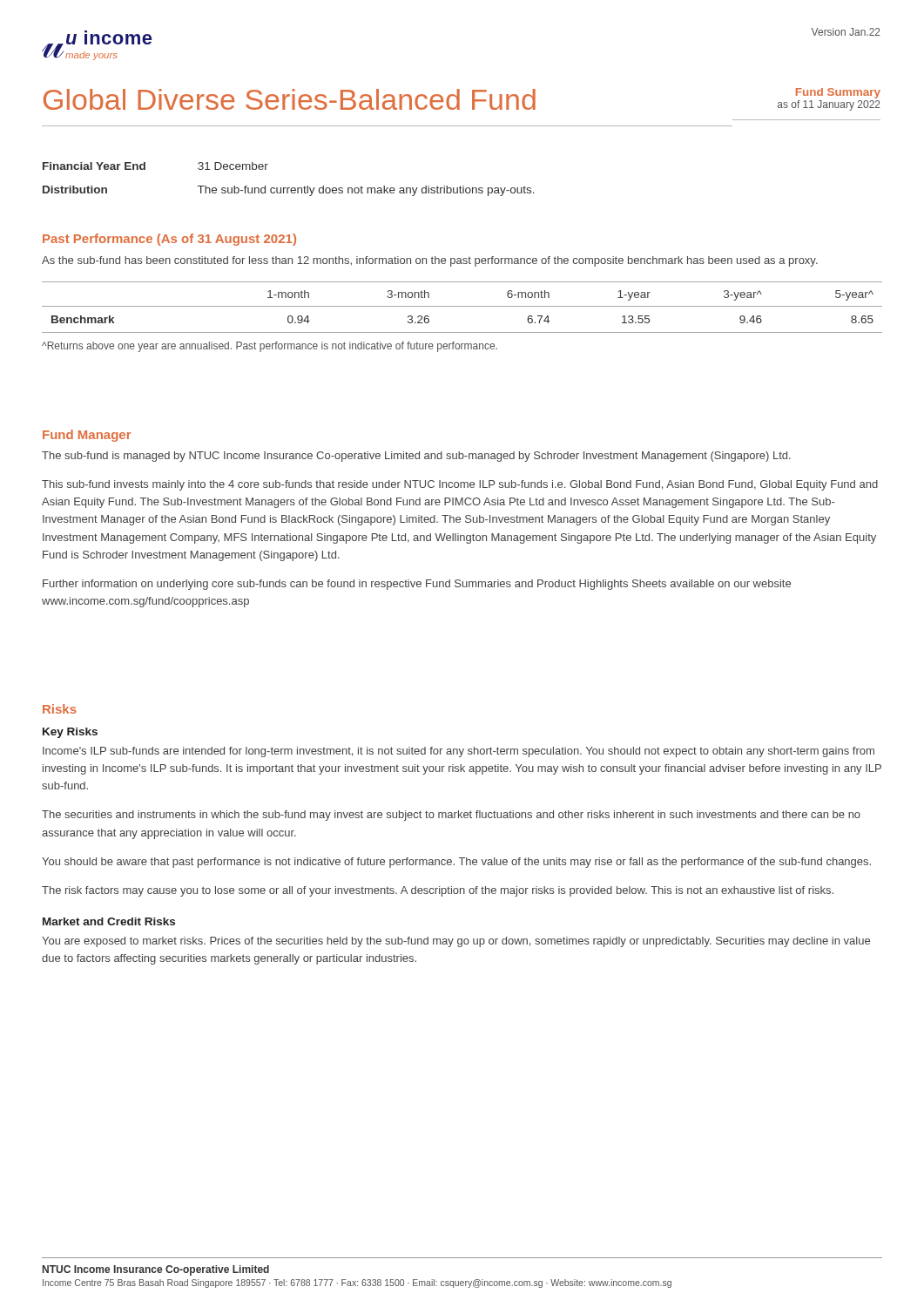
Task: Click on the text starting "The risk factors may cause you"
Action: tap(438, 890)
